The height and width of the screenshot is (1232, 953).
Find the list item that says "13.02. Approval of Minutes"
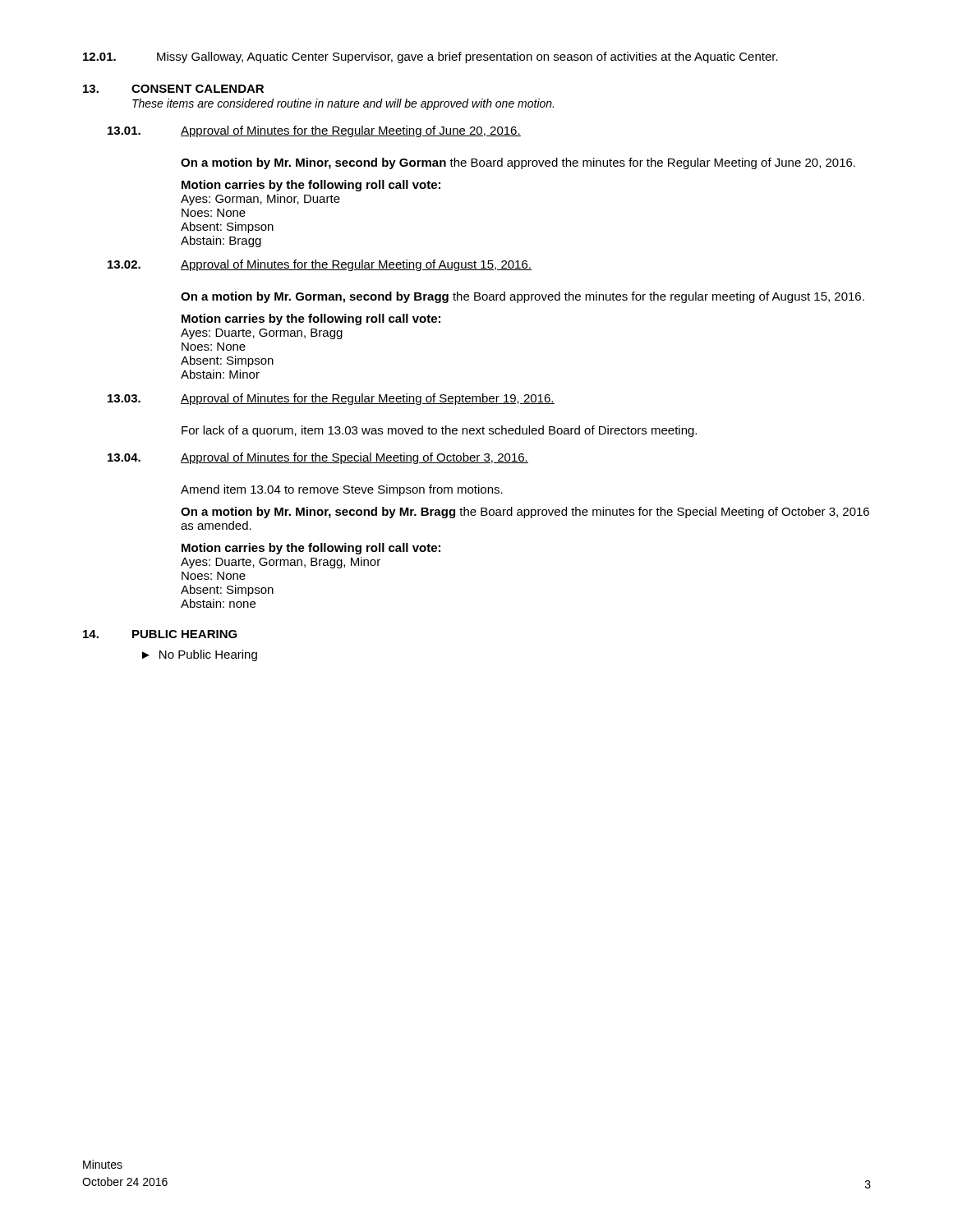point(476,269)
